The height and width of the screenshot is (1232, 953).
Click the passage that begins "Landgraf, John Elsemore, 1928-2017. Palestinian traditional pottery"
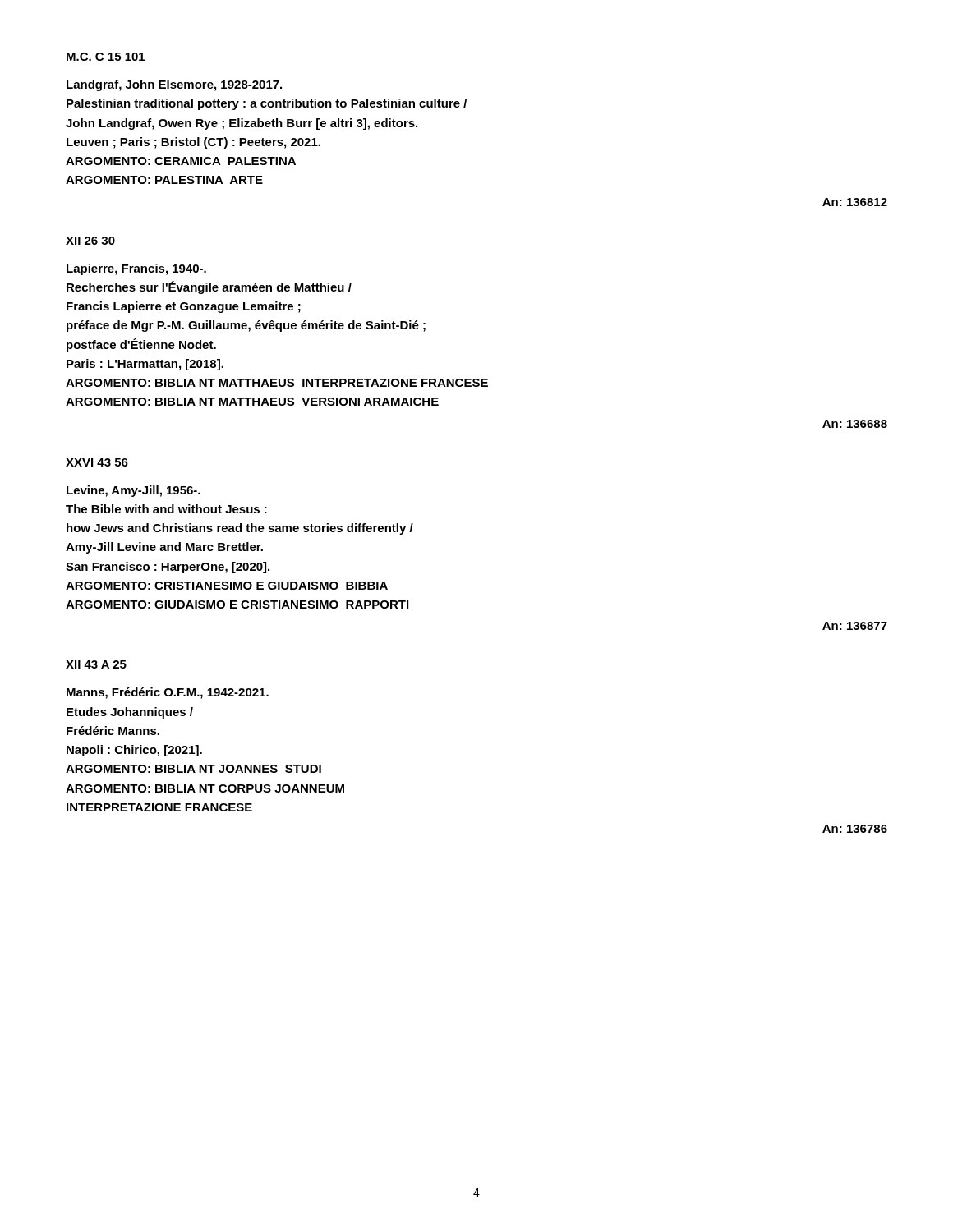[x=266, y=132]
